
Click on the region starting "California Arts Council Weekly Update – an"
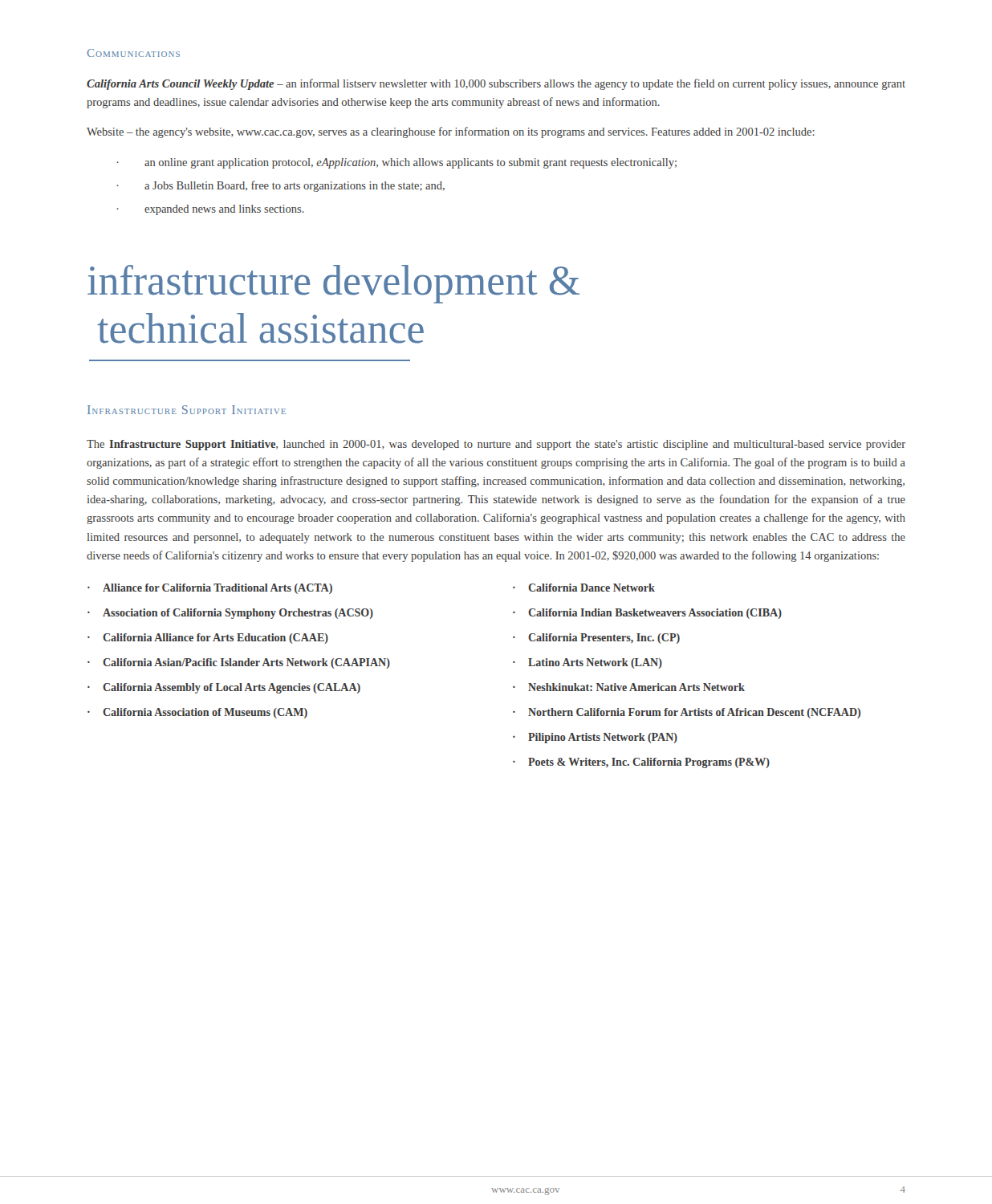click(496, 93)
